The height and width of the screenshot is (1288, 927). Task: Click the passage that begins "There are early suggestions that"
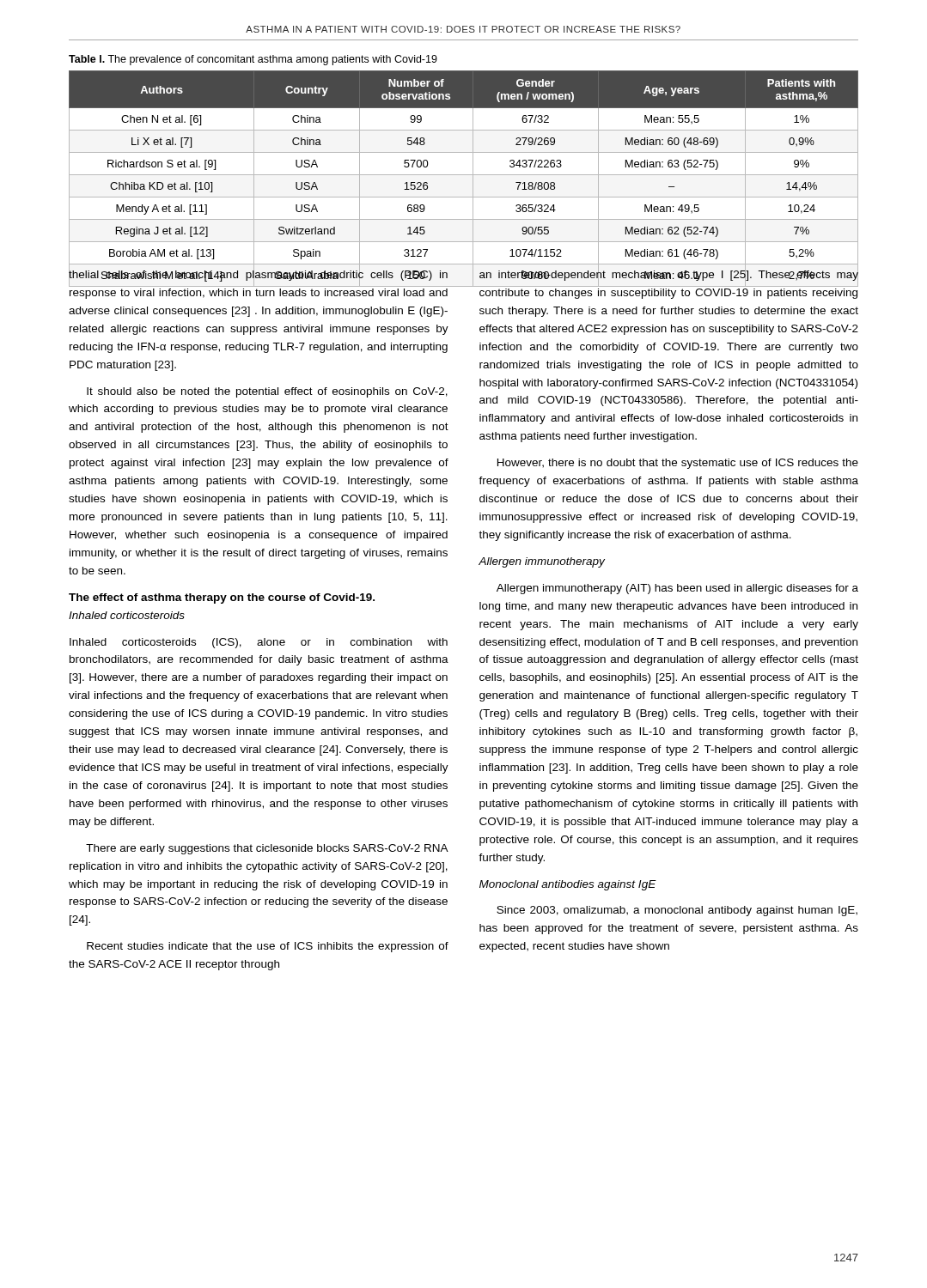(258, 884)
